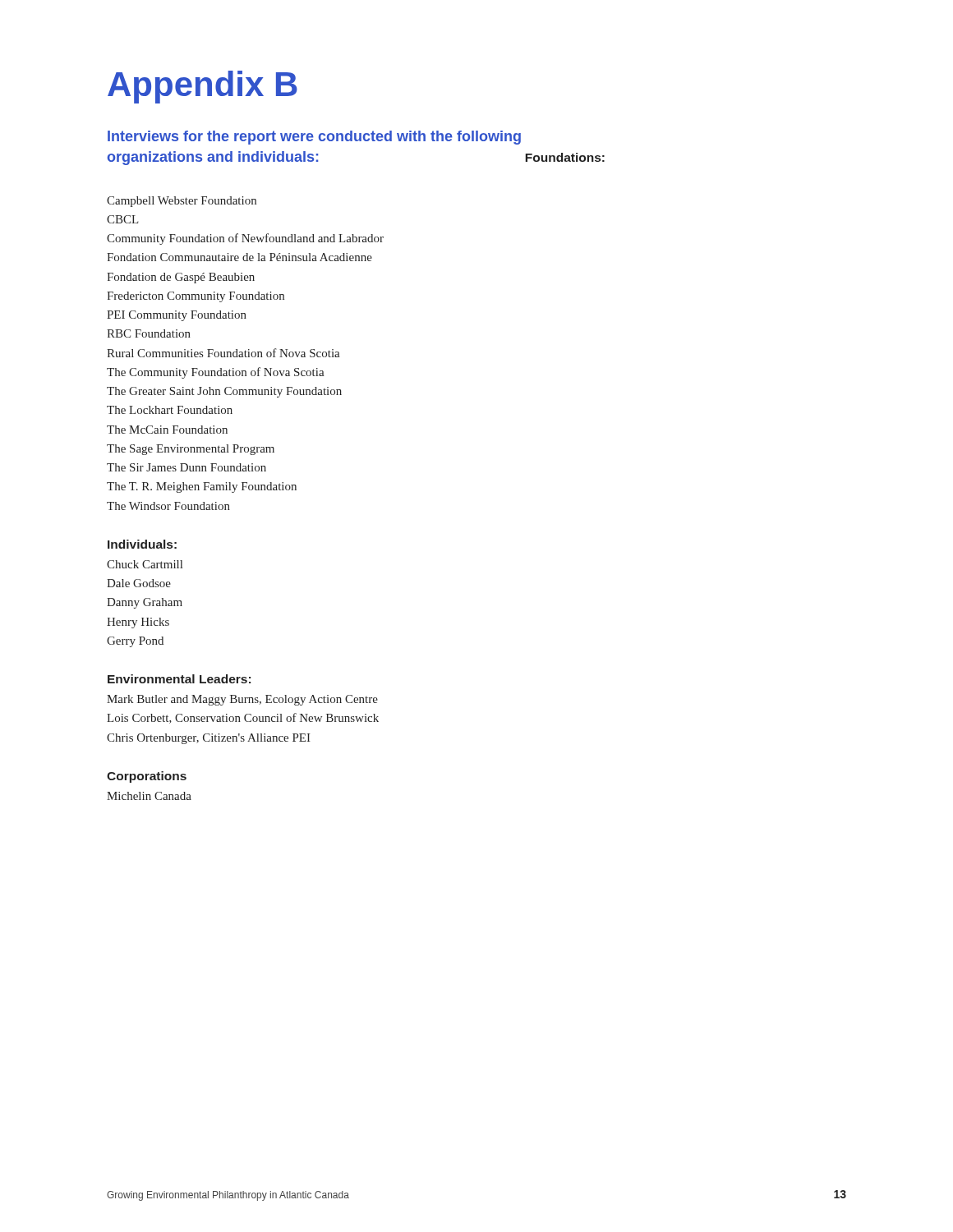Image resolution: width=953 pixels, height=1232 pixels.
Task: Find the text block starting "The McCain Foundation"
Action: [x=167, y=429]
